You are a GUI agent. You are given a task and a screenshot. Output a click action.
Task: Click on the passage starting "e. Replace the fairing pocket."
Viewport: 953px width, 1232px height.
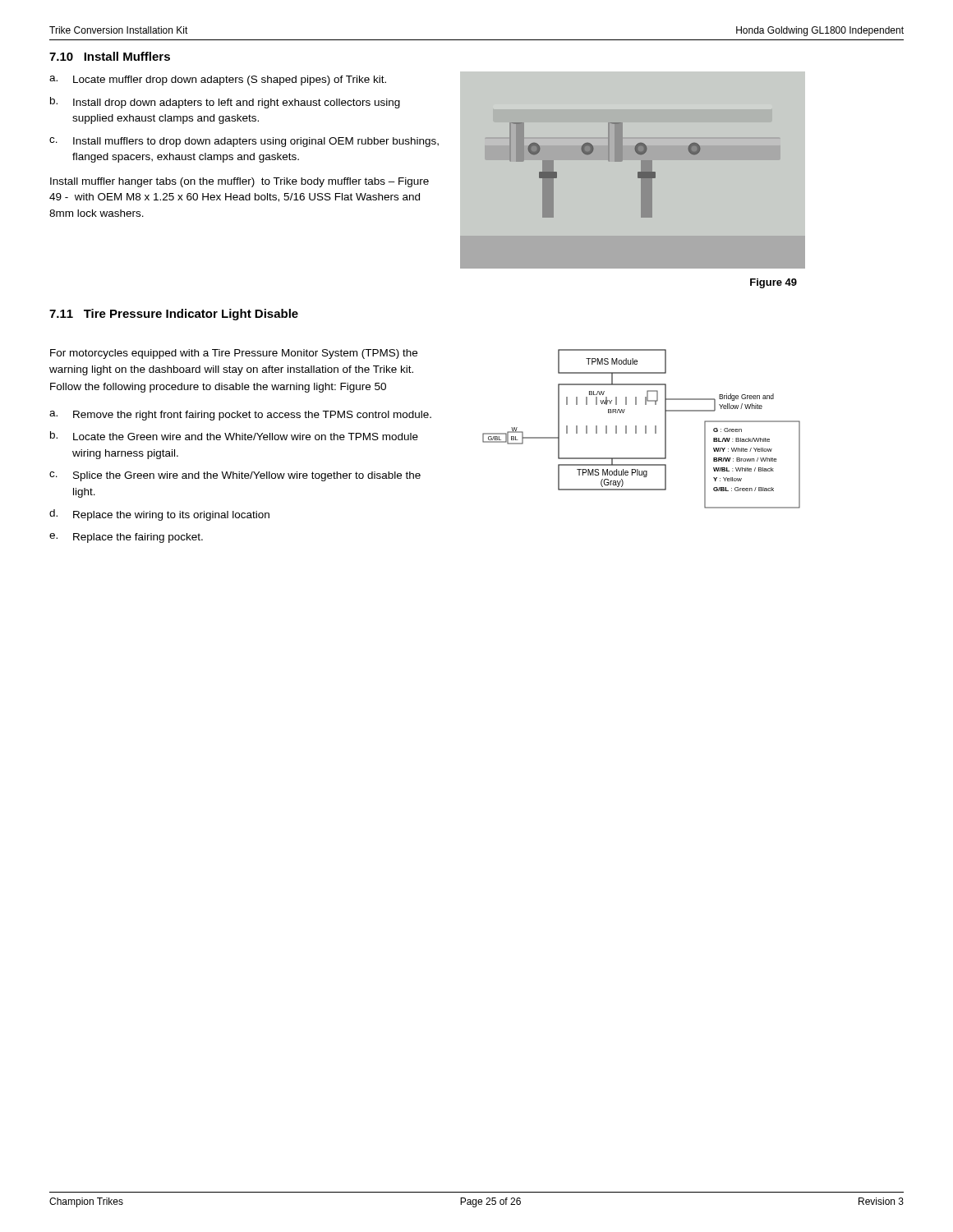(x=126, y=538)
